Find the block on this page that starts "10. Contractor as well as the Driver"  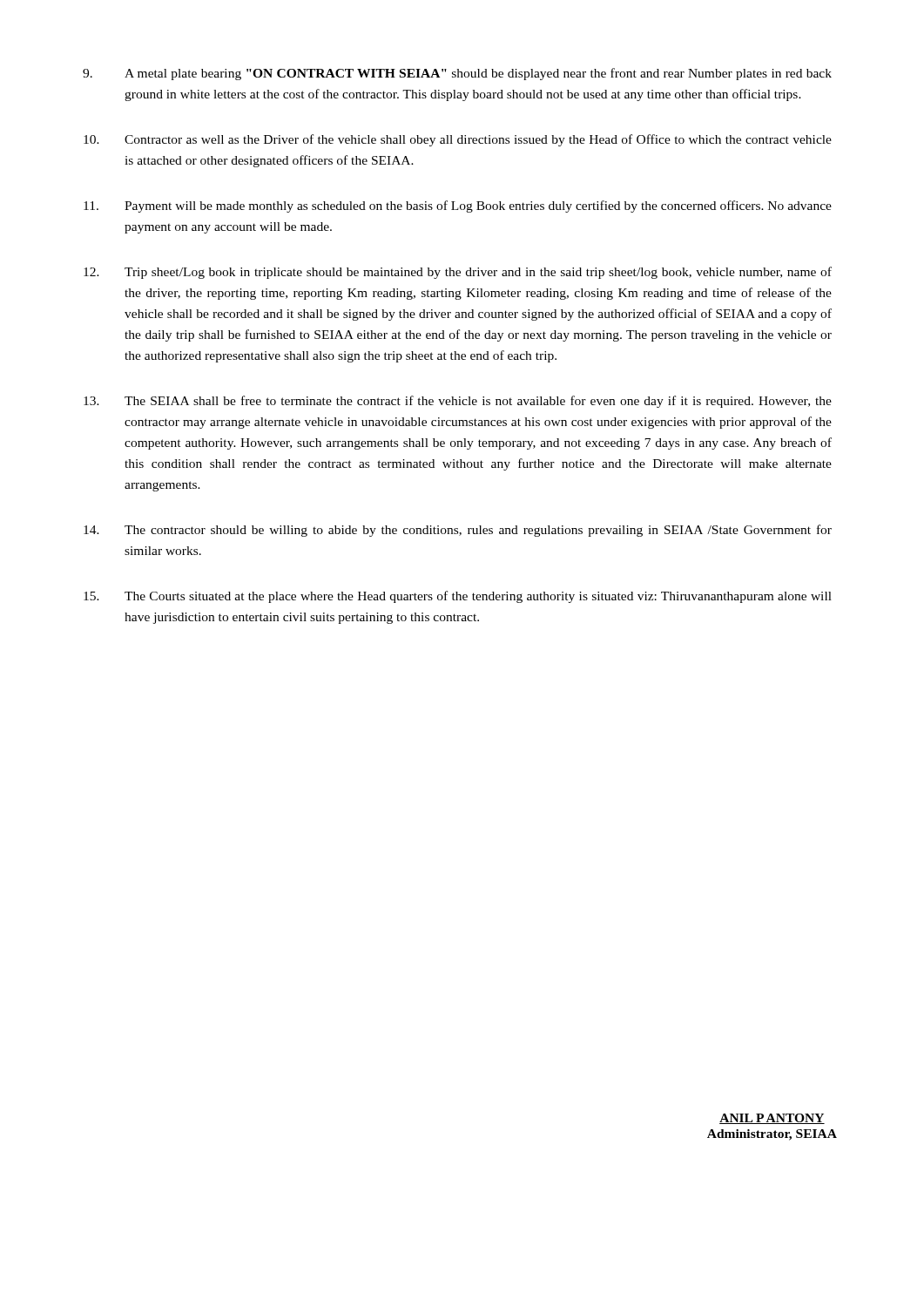[x=457, y=150]
